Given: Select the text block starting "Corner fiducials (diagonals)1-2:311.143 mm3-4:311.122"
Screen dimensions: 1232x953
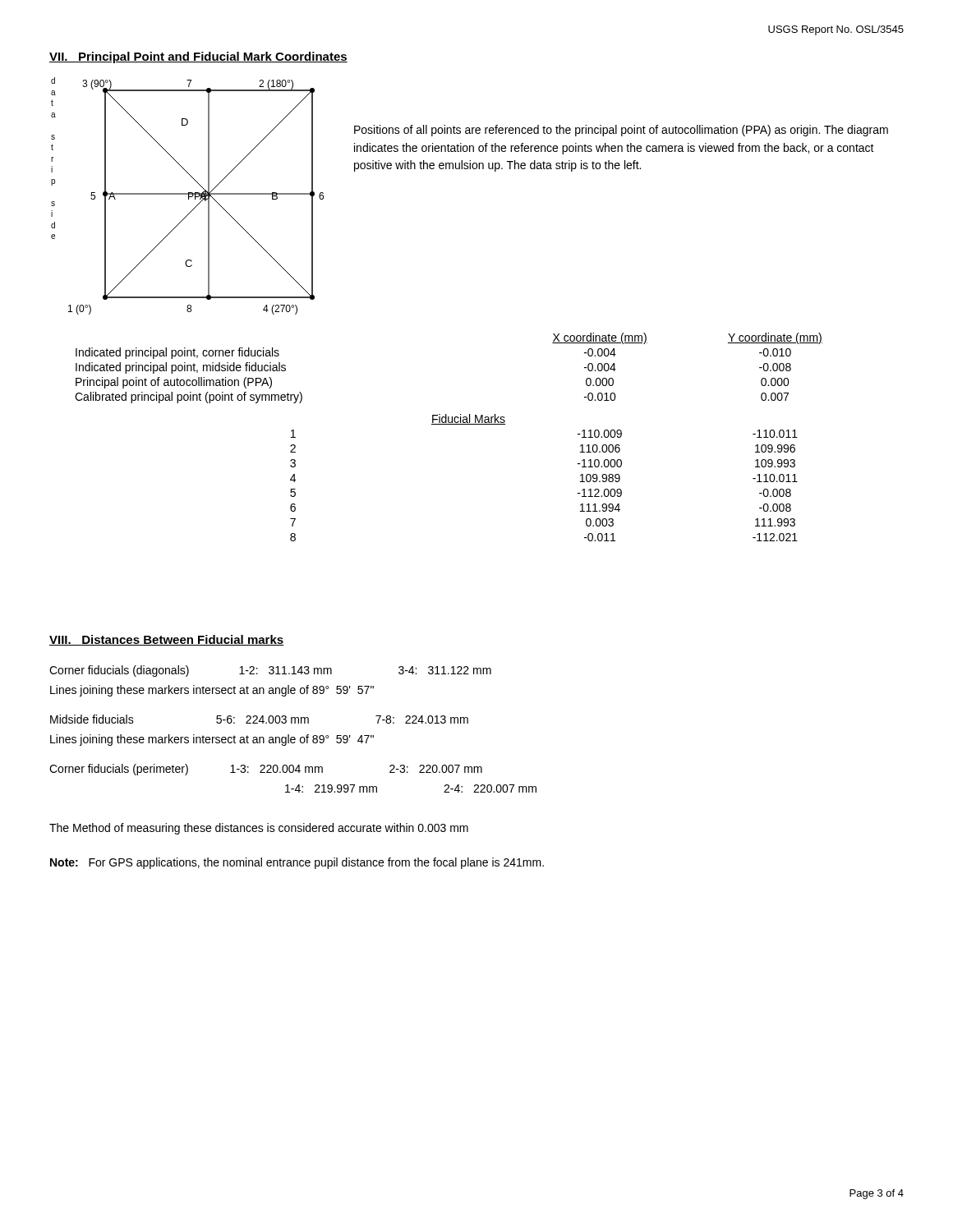Looking at the screenshot, I should coord(270,670).
